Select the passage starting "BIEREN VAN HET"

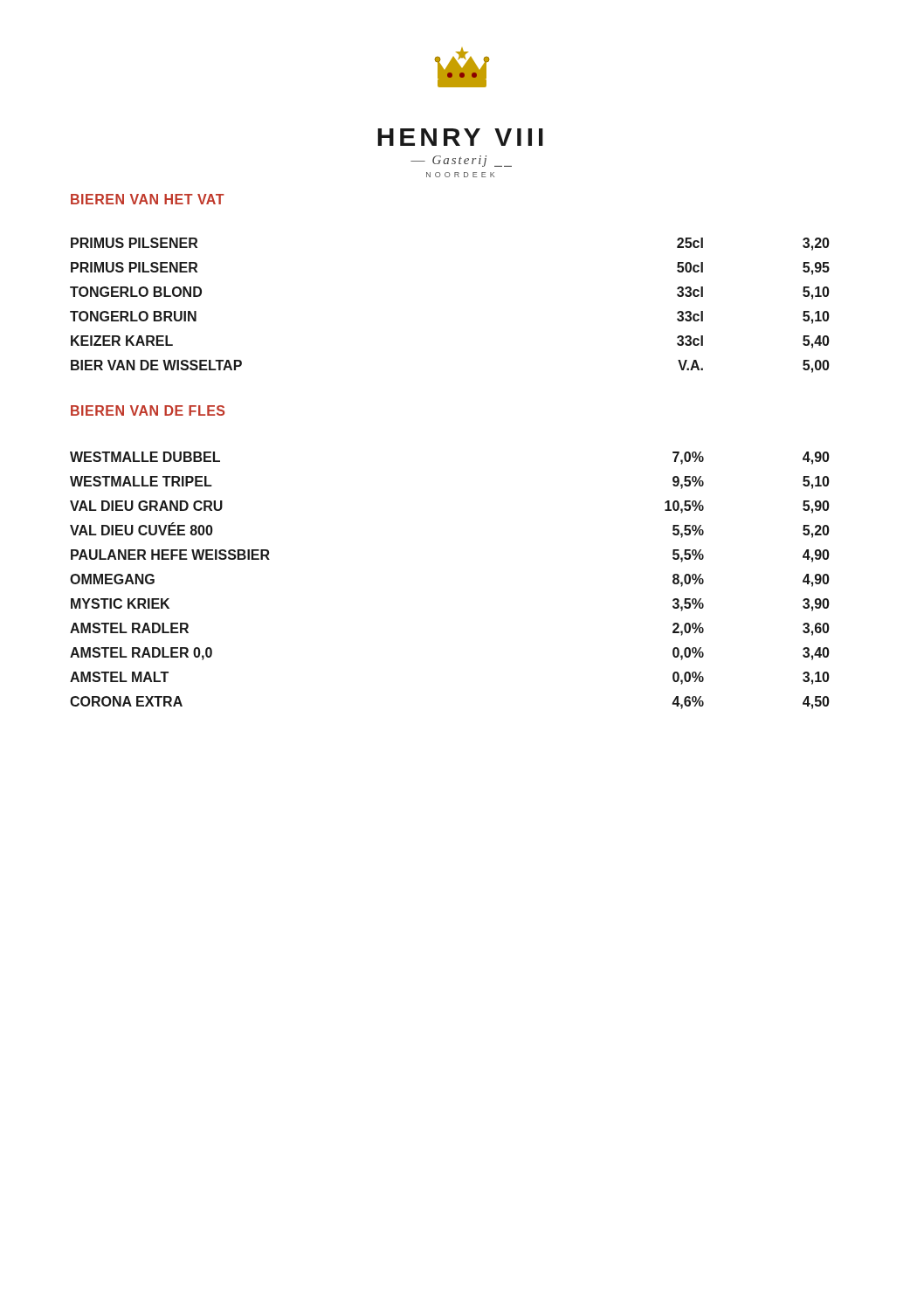pos(147,200)
